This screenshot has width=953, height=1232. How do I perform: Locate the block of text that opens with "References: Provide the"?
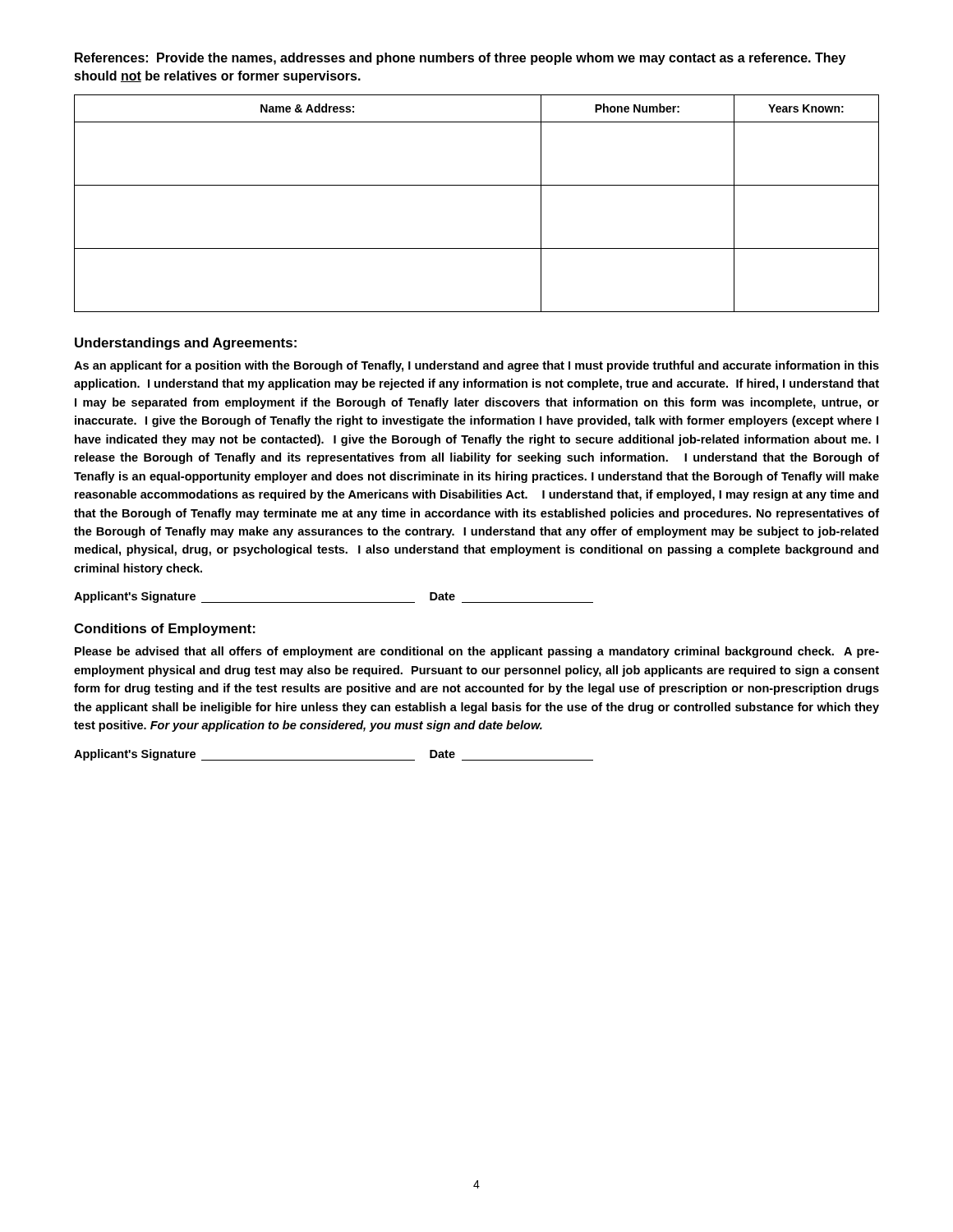click(x=460, y=67)
